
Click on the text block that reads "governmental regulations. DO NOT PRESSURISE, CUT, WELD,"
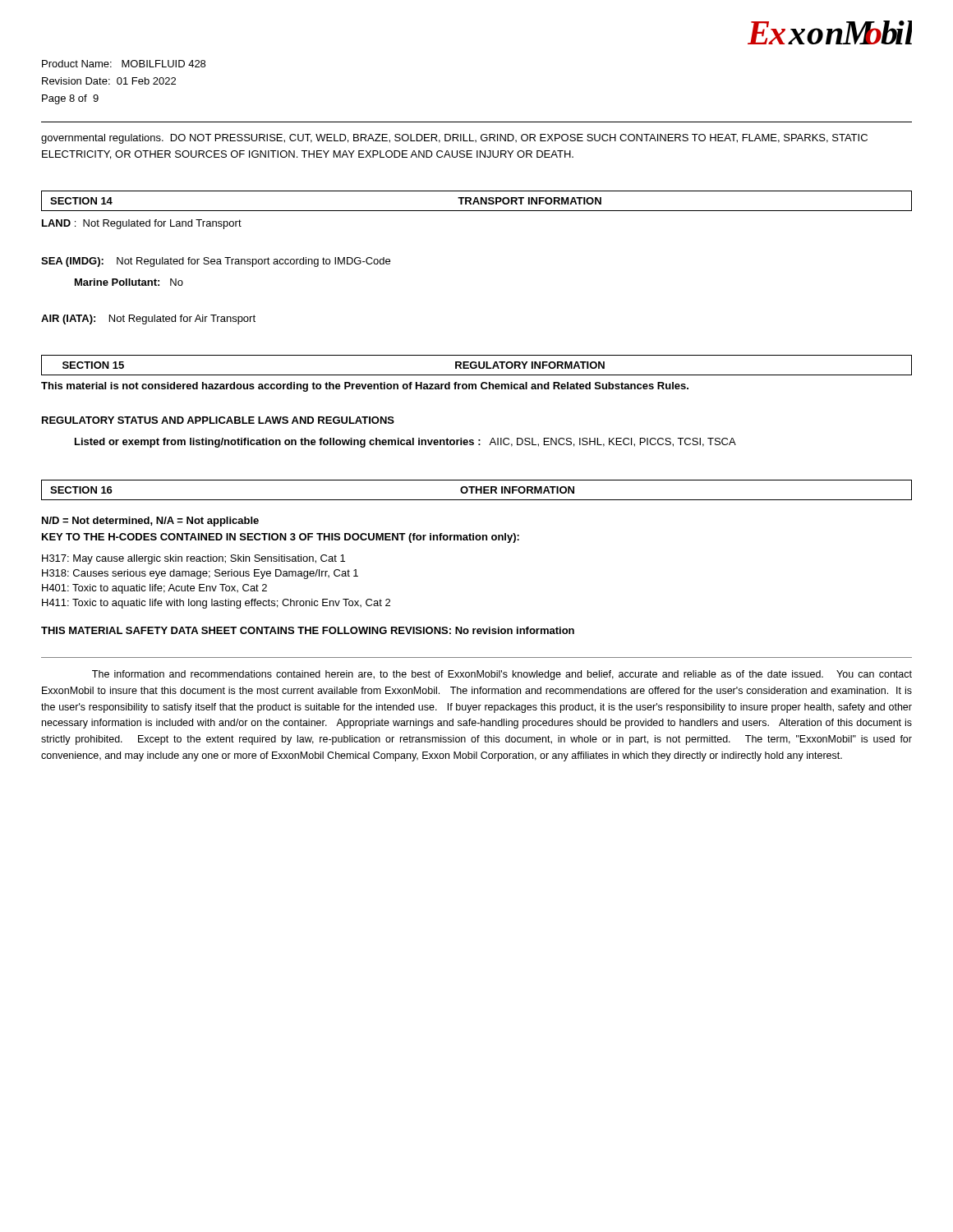(x=455, y=146)
